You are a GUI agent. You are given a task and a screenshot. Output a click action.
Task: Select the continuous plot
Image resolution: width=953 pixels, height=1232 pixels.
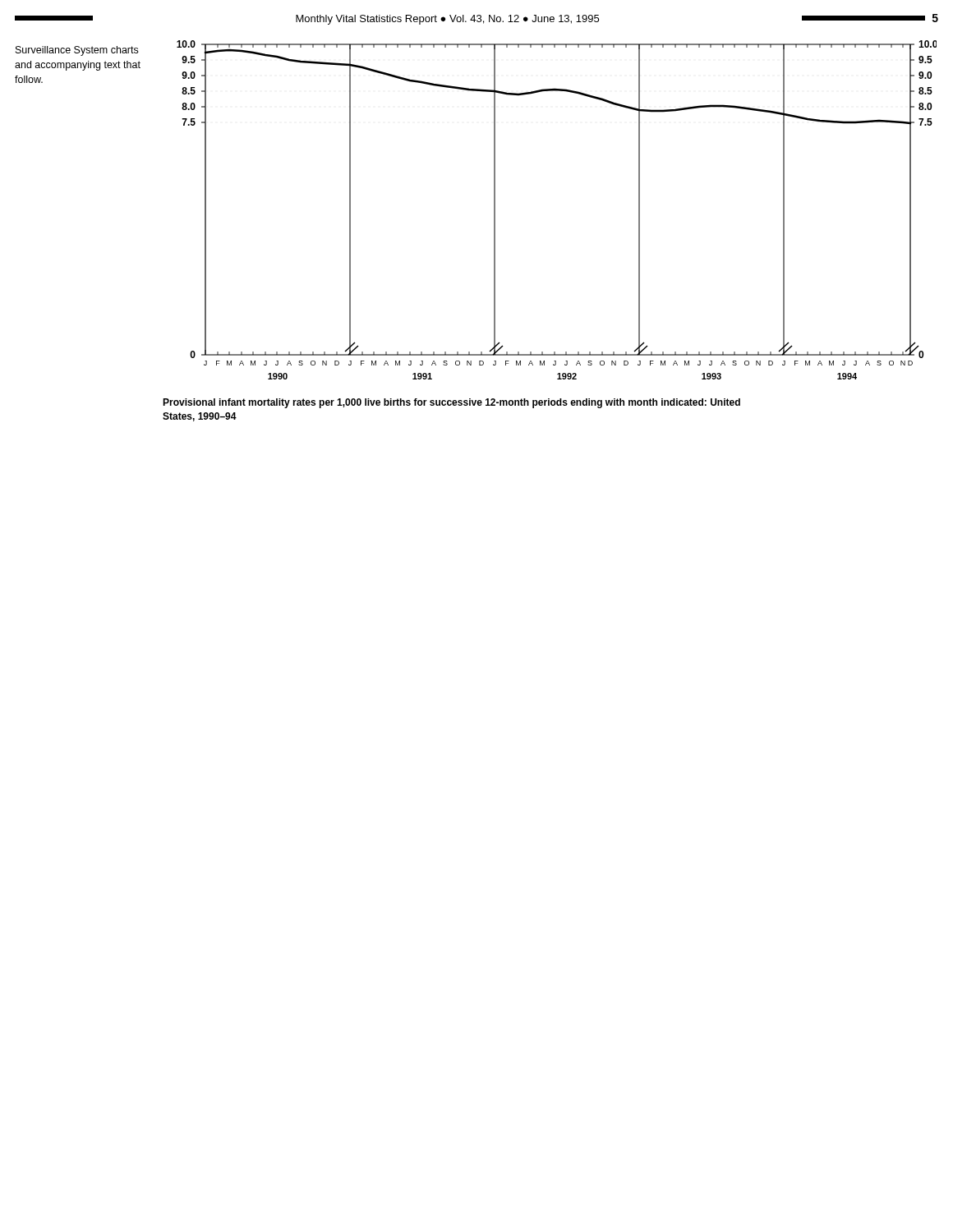[550, 213]
